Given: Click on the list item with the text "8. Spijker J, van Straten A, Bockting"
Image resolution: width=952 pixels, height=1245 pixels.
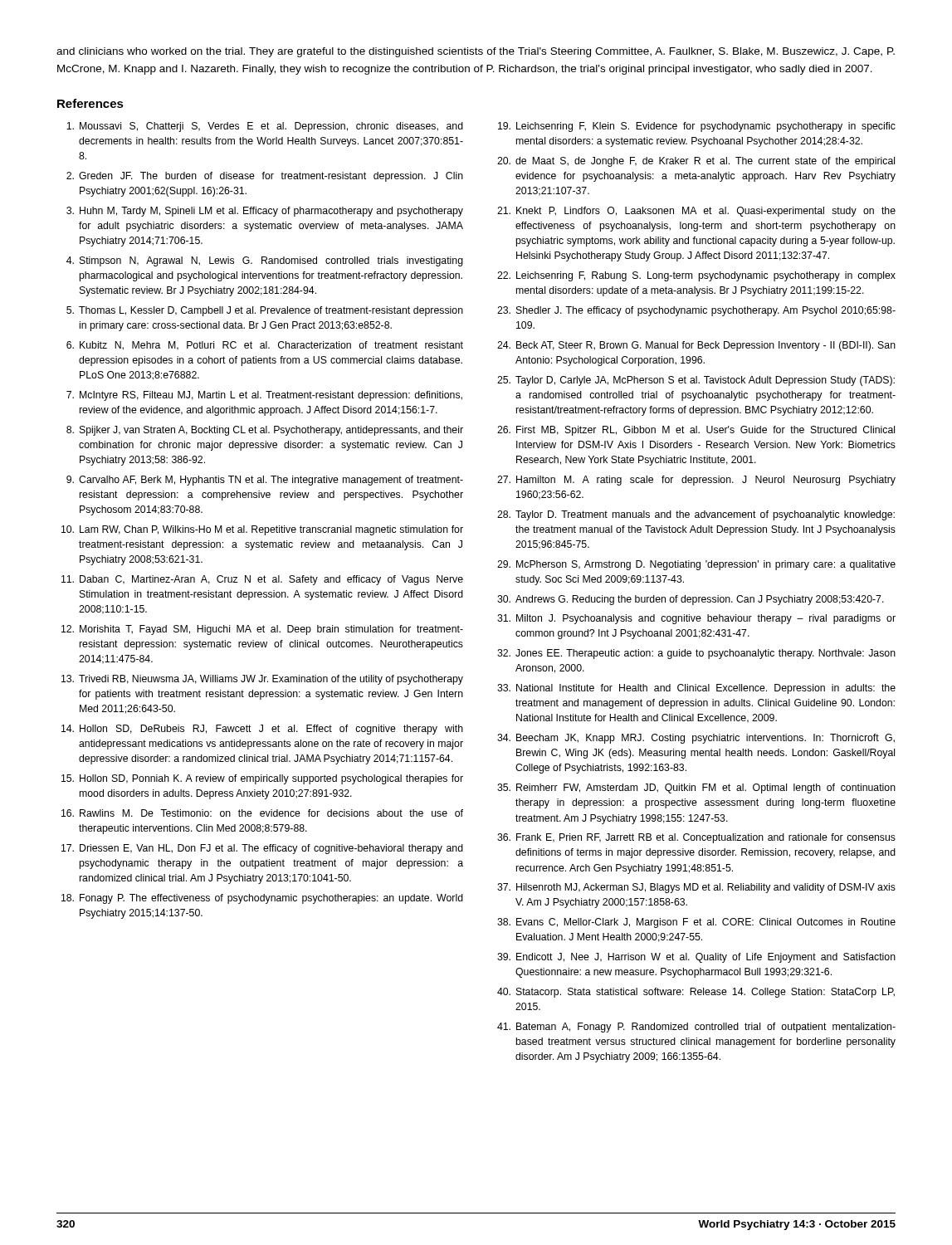Looking at the screenshot, I should [x=260, y=445].
